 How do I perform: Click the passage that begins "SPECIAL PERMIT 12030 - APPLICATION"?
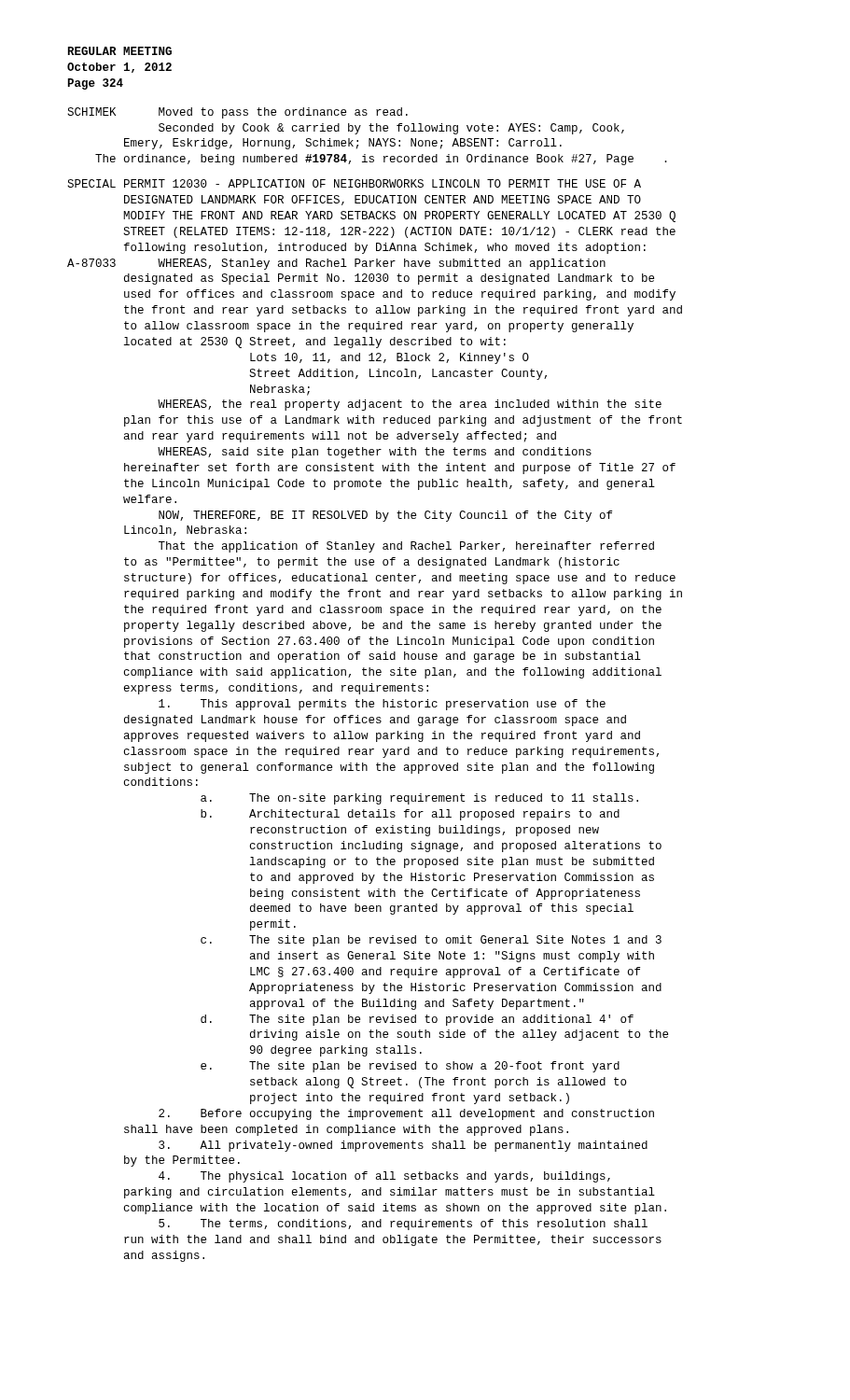[x=425, y=721]
